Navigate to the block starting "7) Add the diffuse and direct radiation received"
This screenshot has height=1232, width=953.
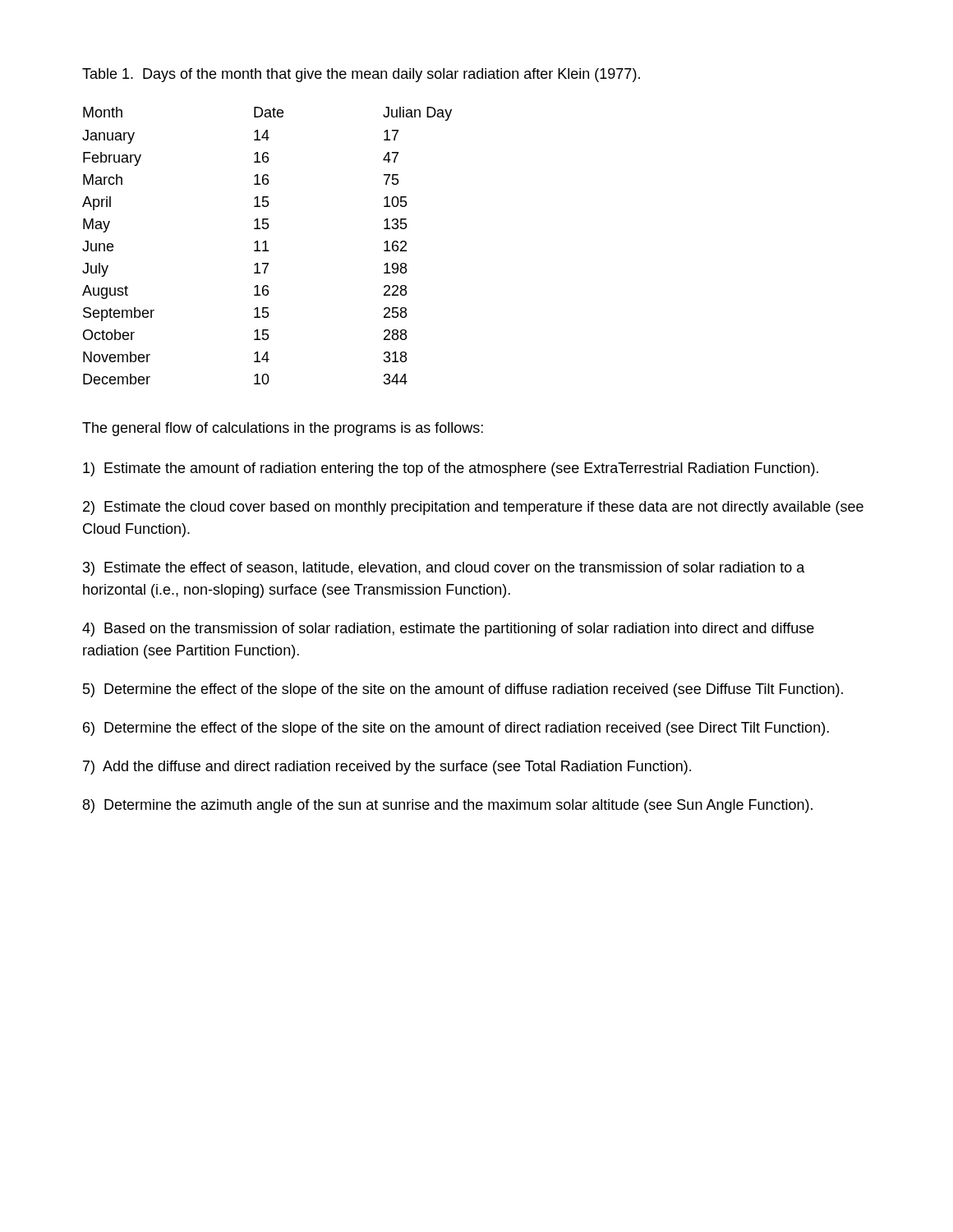click(x=387, y=766)
